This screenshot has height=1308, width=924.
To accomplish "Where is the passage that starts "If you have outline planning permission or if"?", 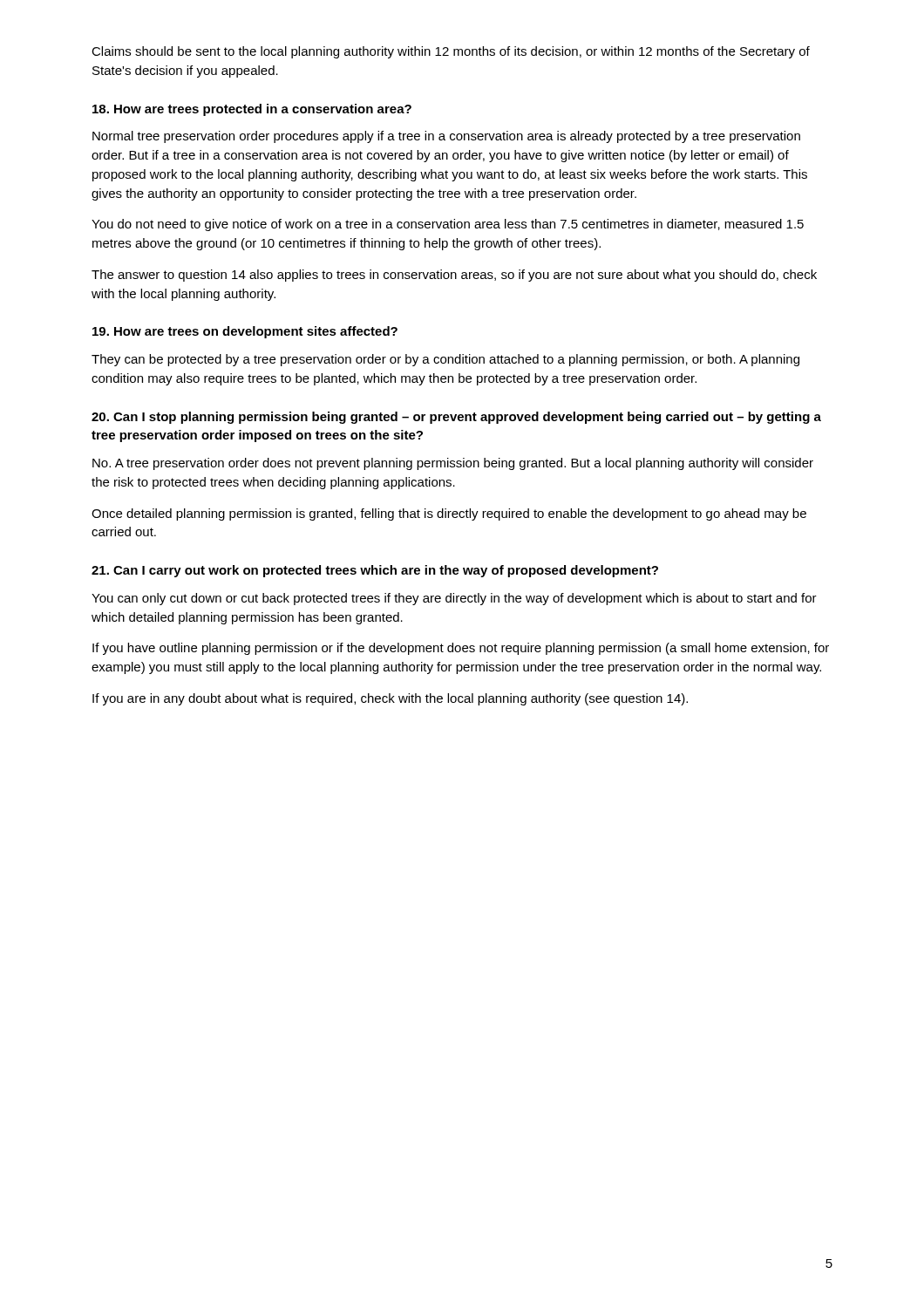I will tap(460, 657).
